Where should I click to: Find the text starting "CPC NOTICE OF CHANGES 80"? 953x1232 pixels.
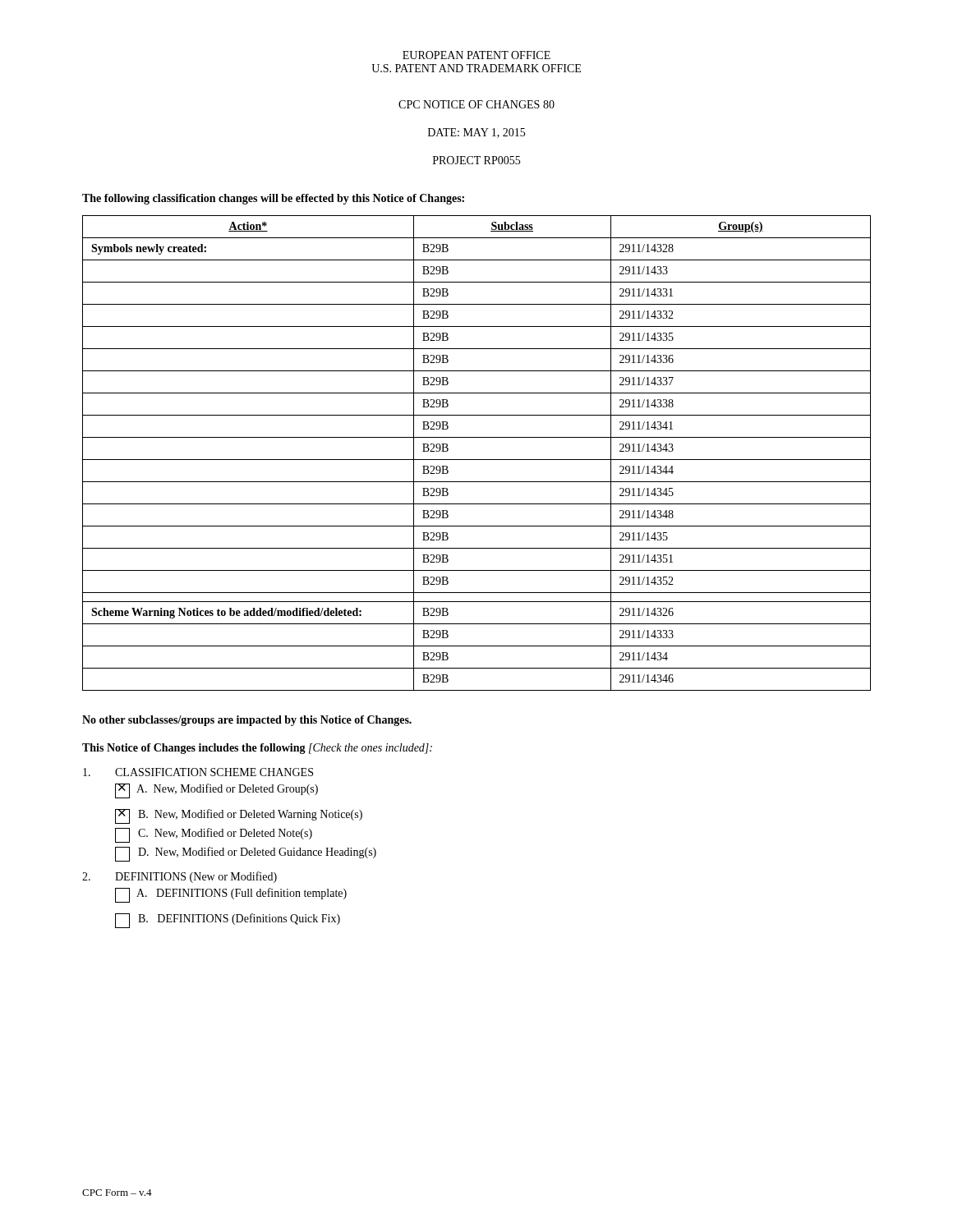476,105
